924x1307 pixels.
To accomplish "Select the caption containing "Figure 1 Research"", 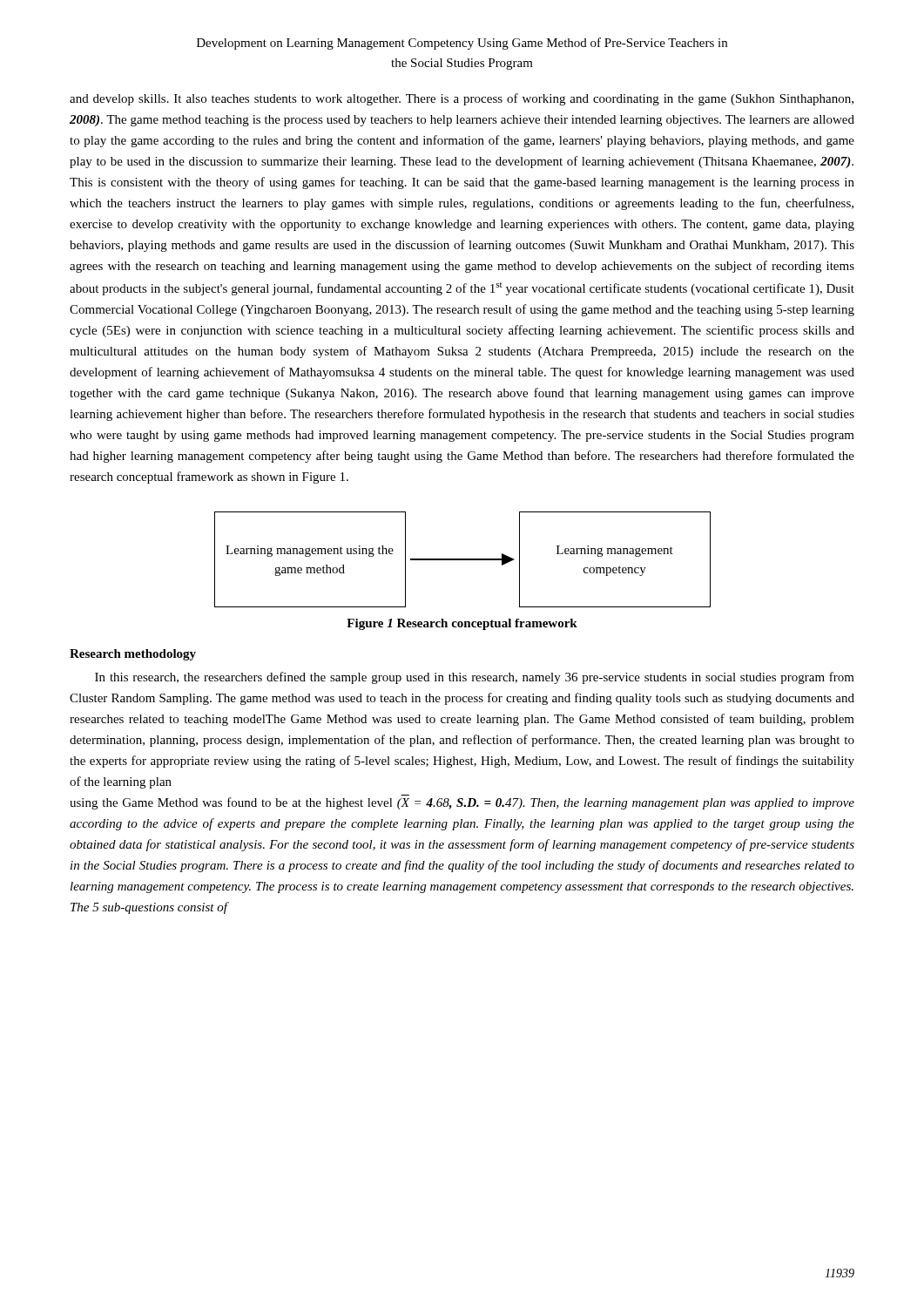I will click(462, 623).
